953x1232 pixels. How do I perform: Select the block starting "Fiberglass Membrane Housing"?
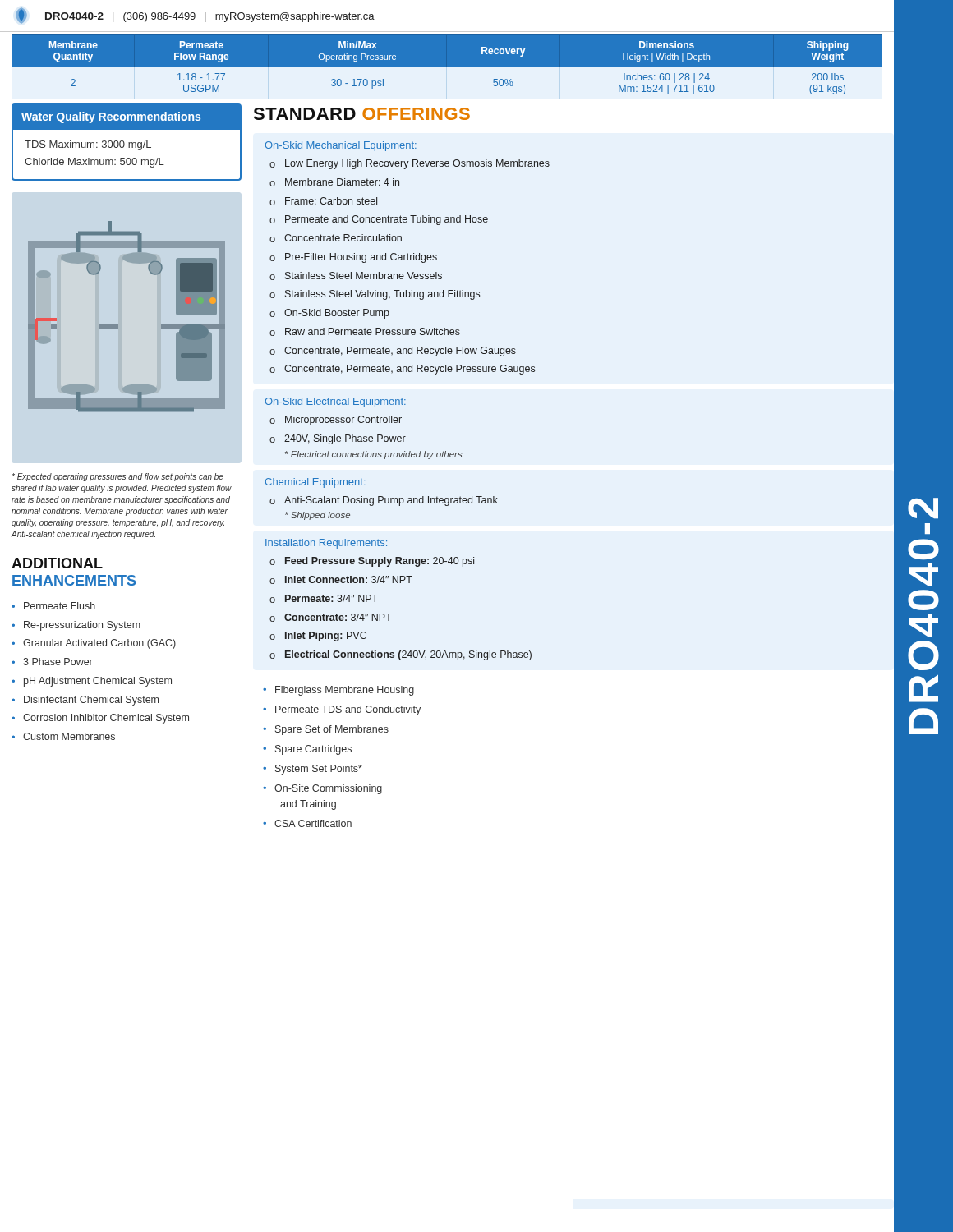[344, 690]
